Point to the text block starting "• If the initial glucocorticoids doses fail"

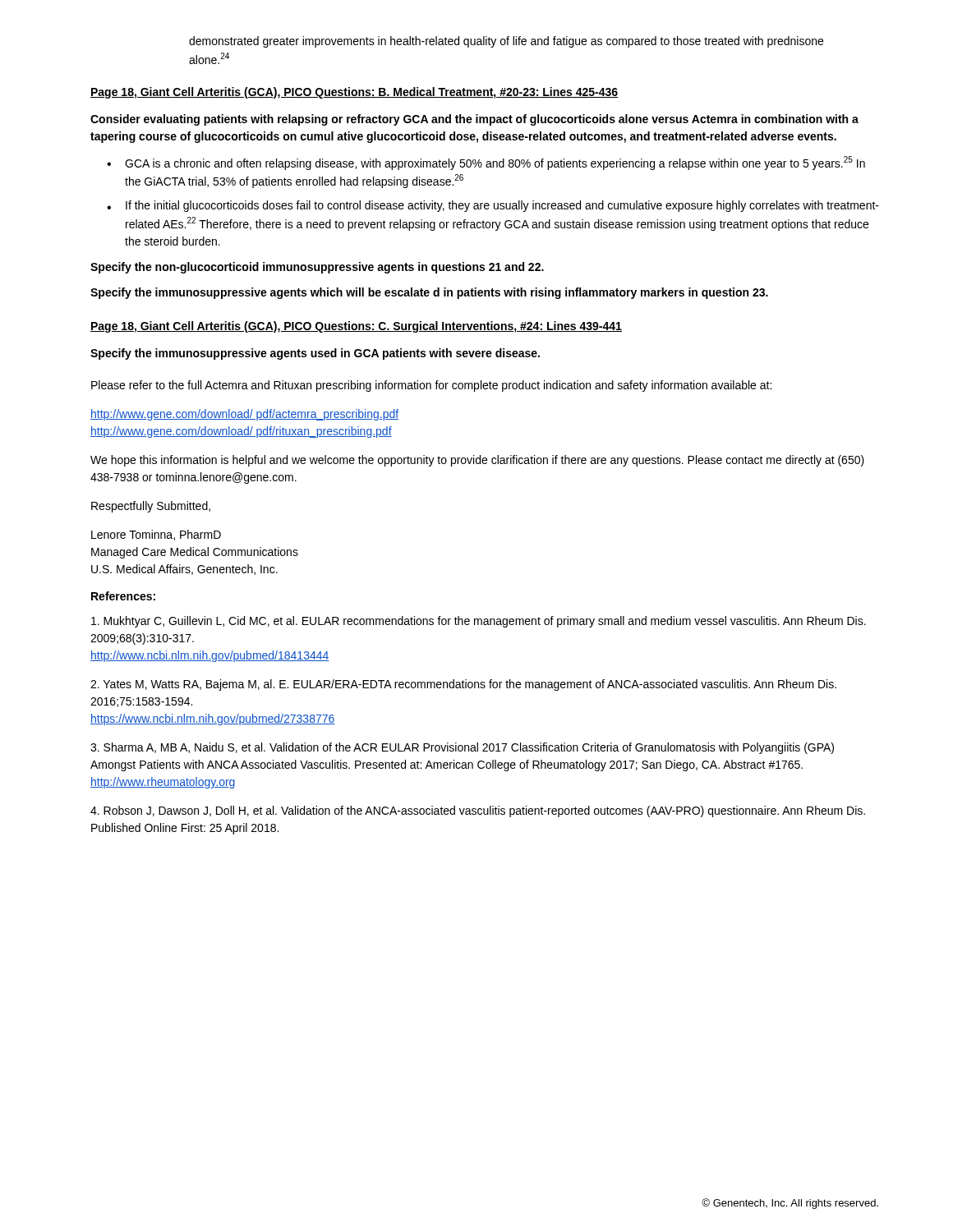tap(493, 224)
